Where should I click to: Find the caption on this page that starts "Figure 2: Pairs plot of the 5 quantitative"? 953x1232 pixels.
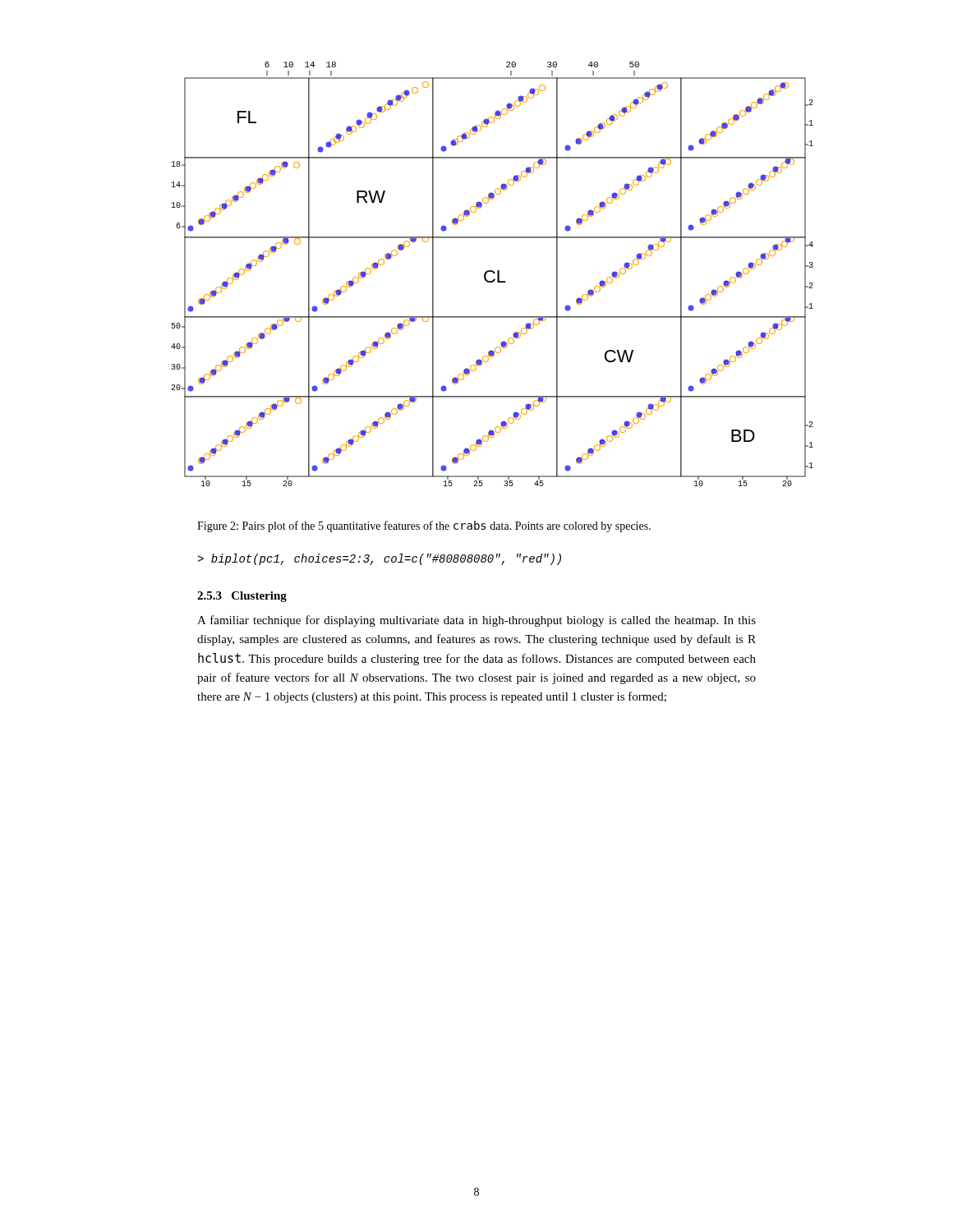424,526
